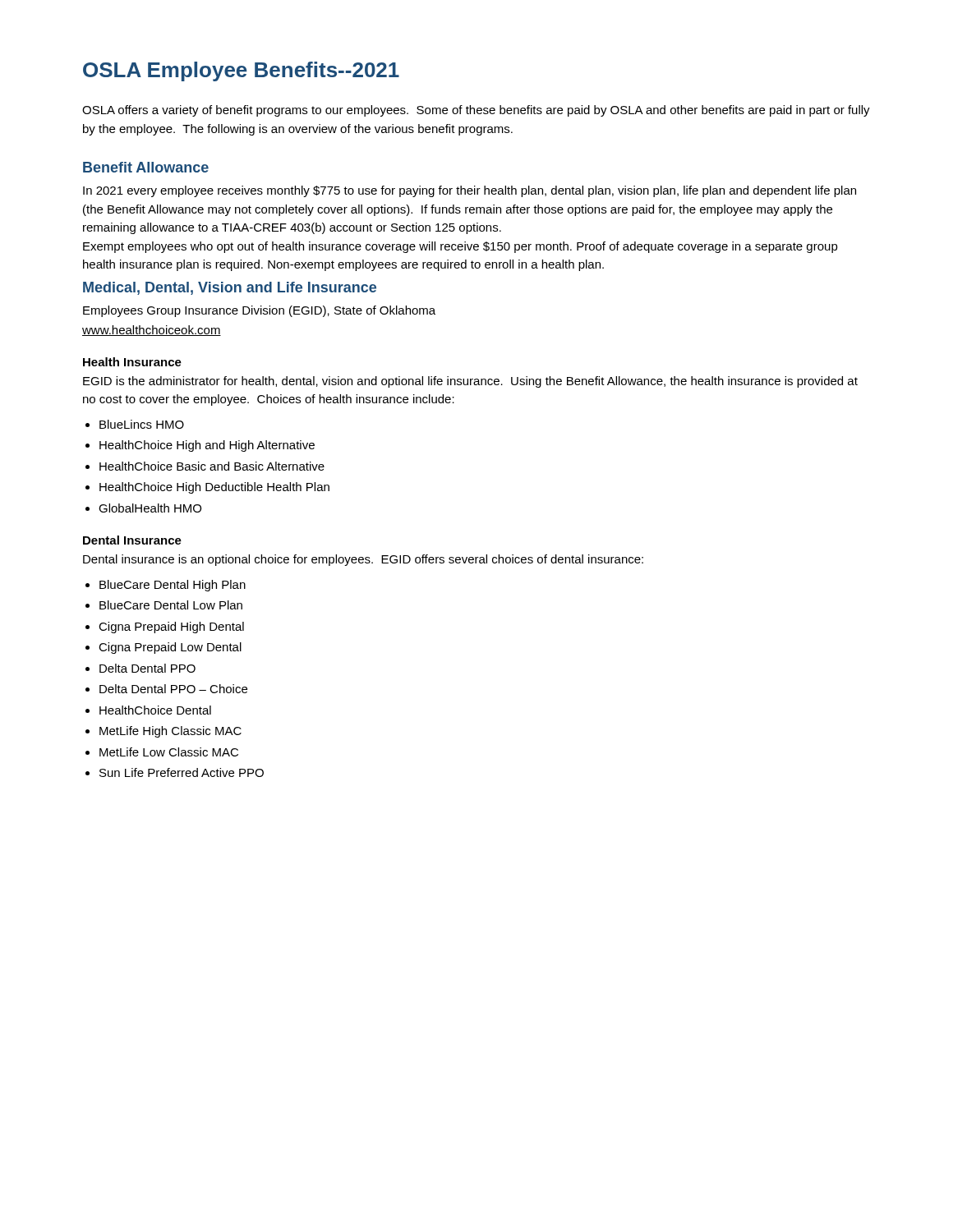Find "HealthChoice High and High Alternative" on this page
This screenshot has width=953, height=1232.
[x=200, y=446]
